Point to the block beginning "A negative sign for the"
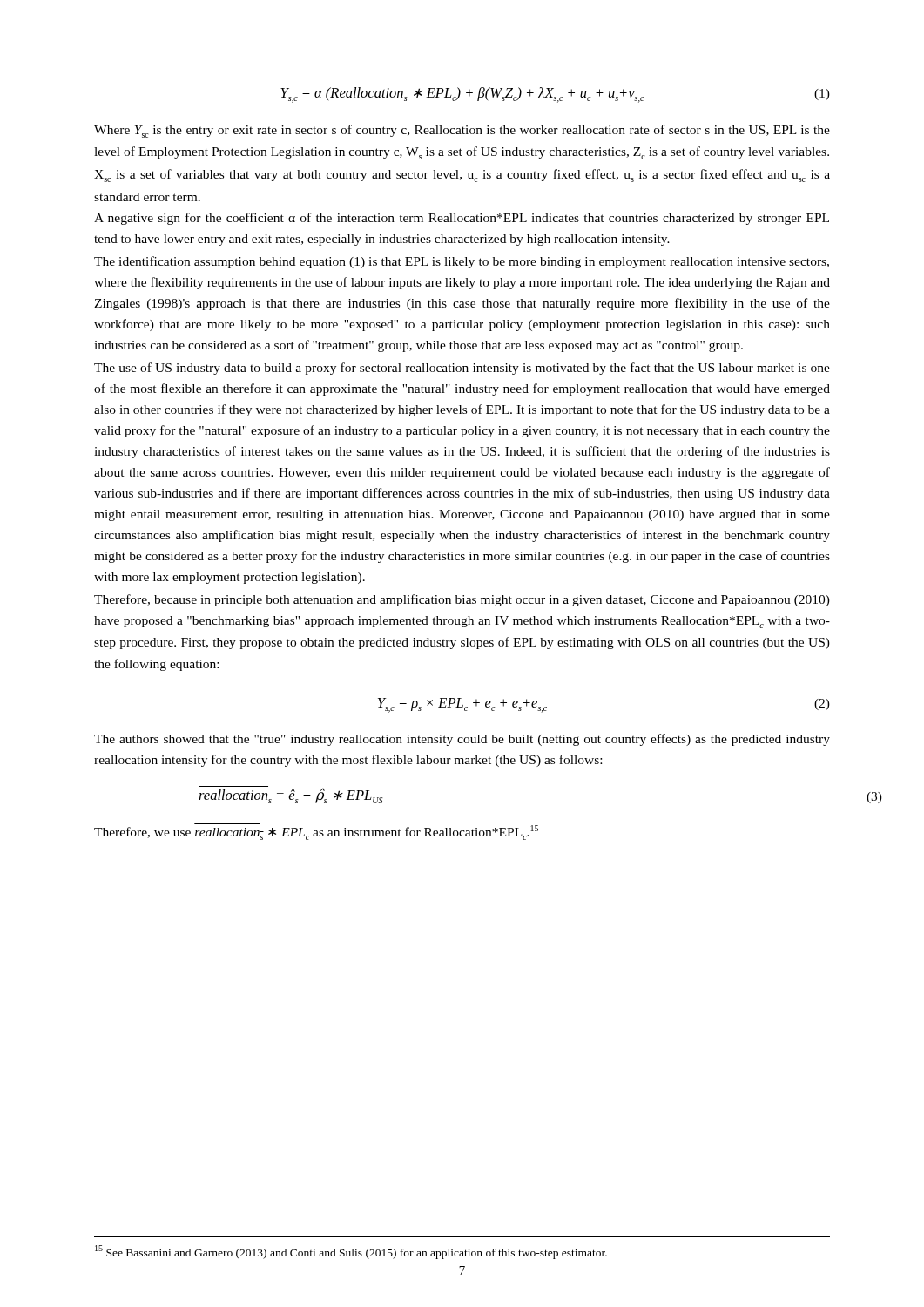 [462, 228]
